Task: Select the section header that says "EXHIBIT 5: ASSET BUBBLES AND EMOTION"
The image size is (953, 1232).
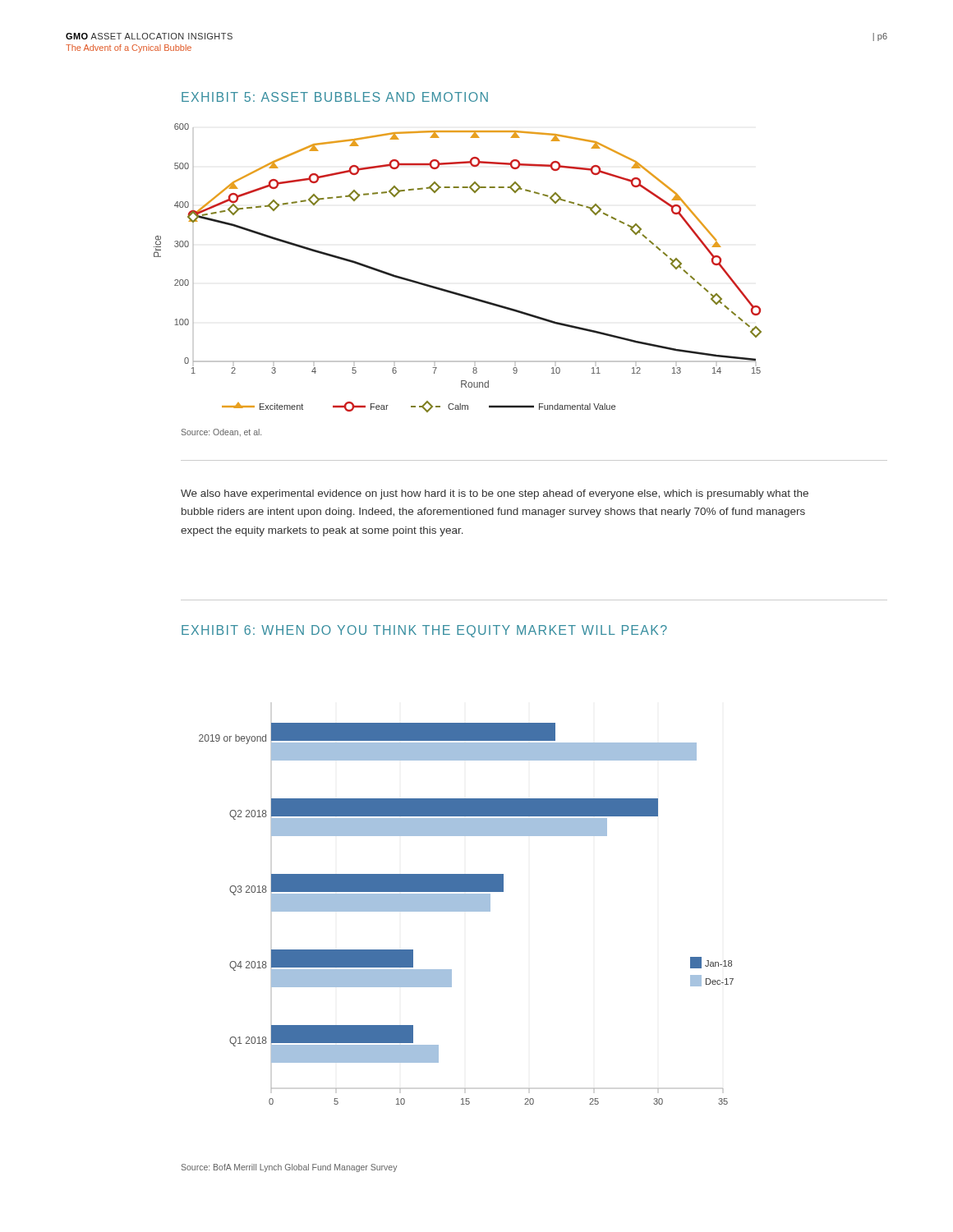Action: click(335, 97)
